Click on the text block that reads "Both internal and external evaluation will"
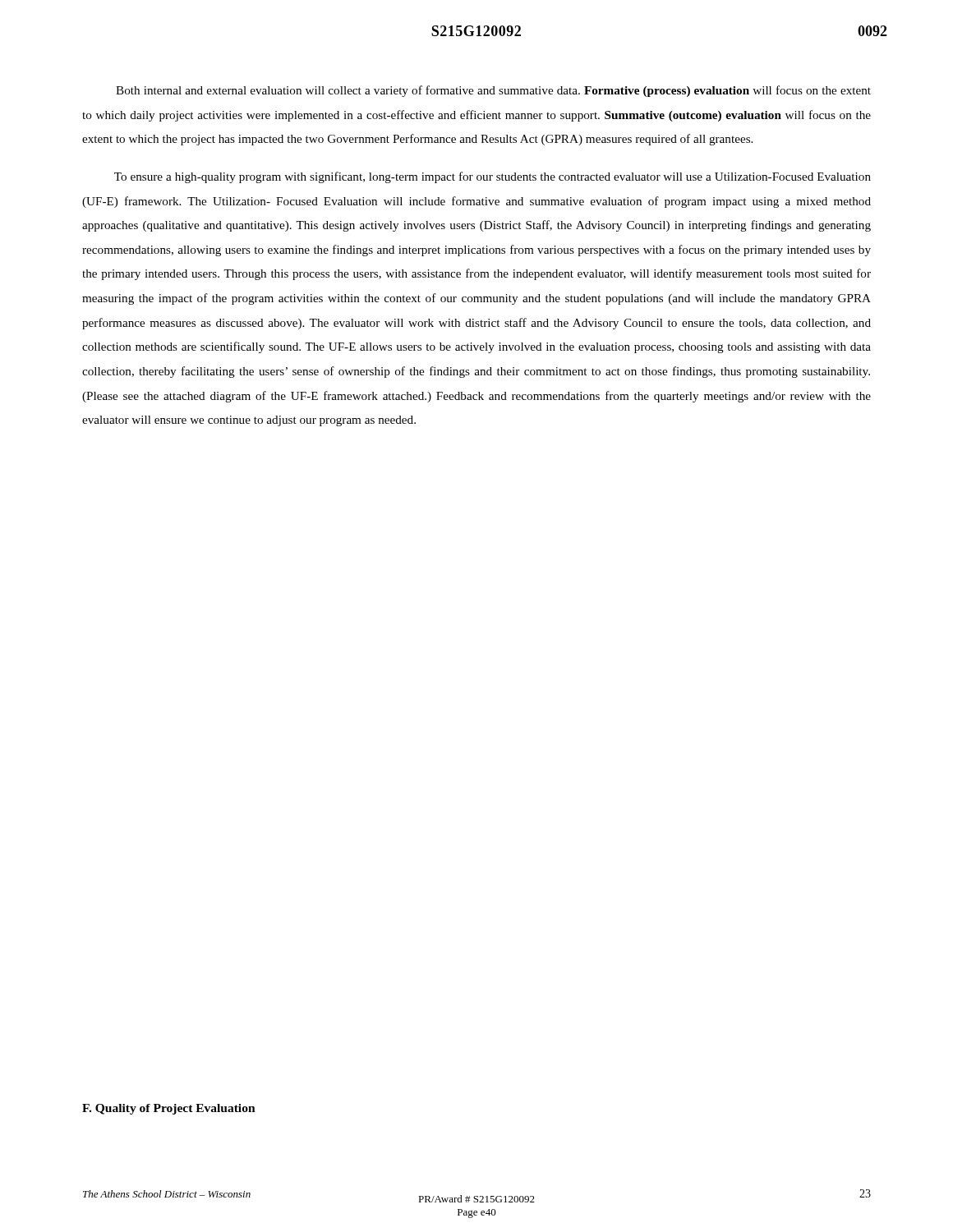Image resolution: width=953 pixels, height=1232 pixels. 476,114
